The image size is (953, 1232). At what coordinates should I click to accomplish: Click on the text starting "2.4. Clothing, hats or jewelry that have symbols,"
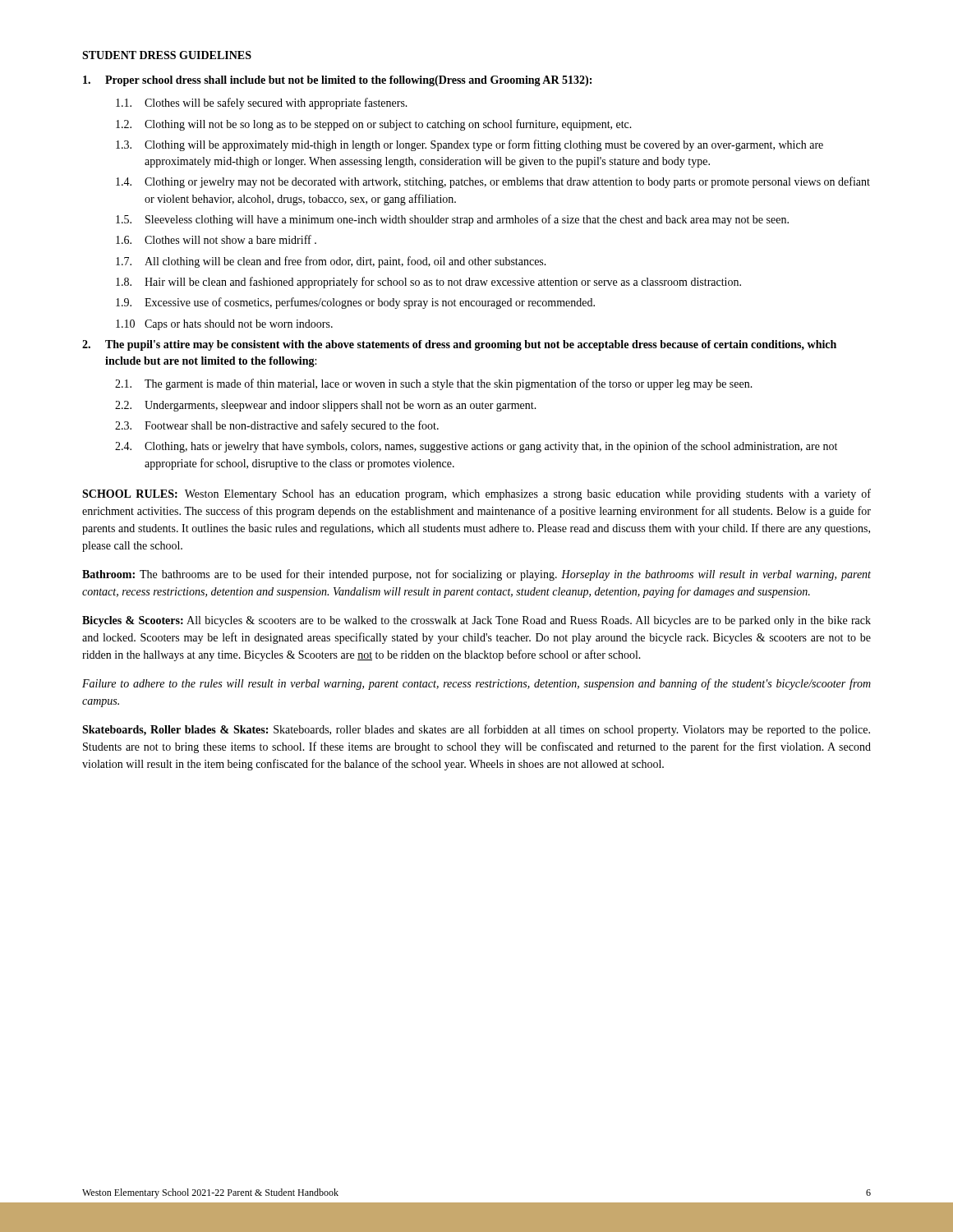coord(493,456)
